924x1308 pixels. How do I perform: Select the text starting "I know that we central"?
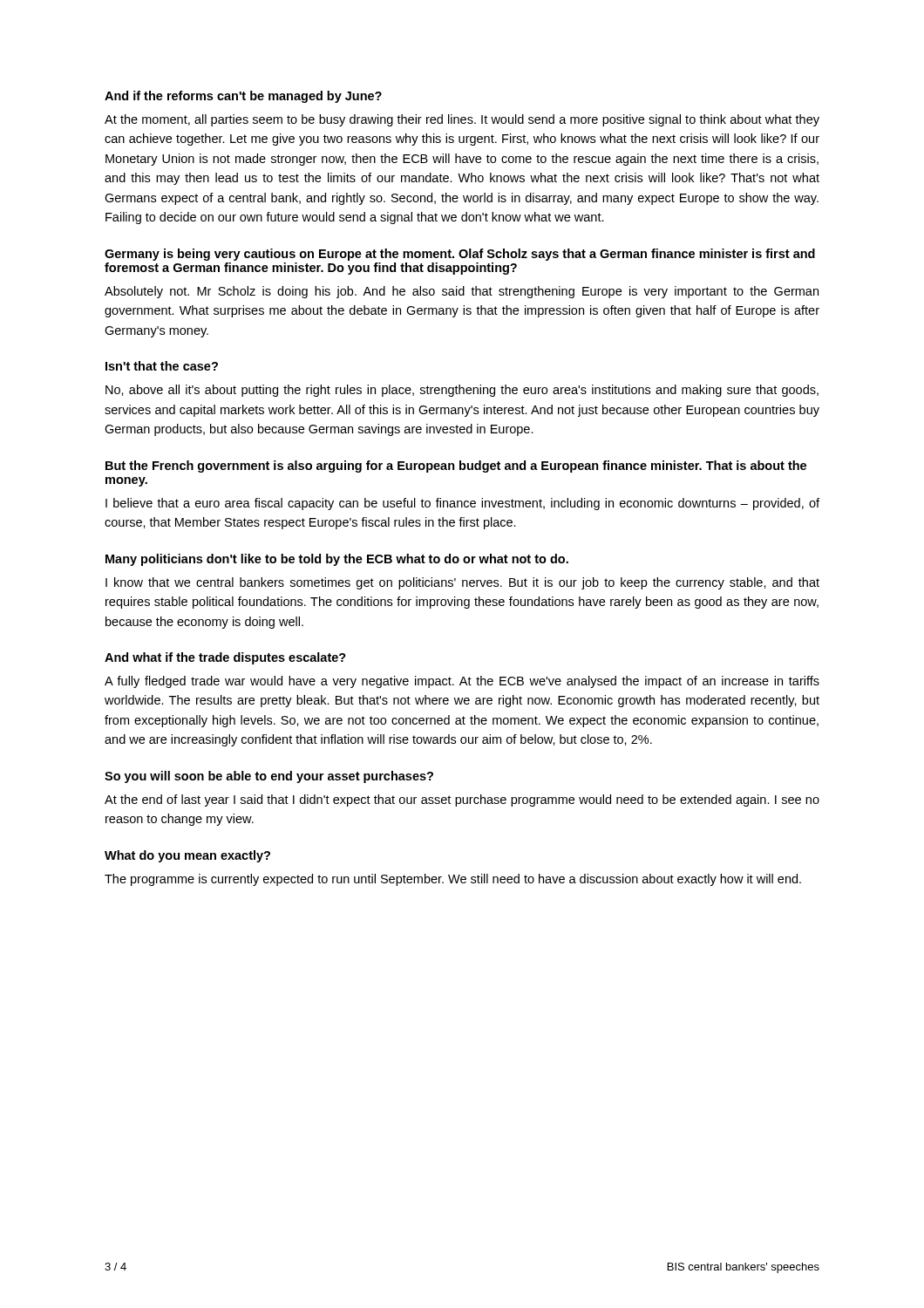(x=462, y=602)
